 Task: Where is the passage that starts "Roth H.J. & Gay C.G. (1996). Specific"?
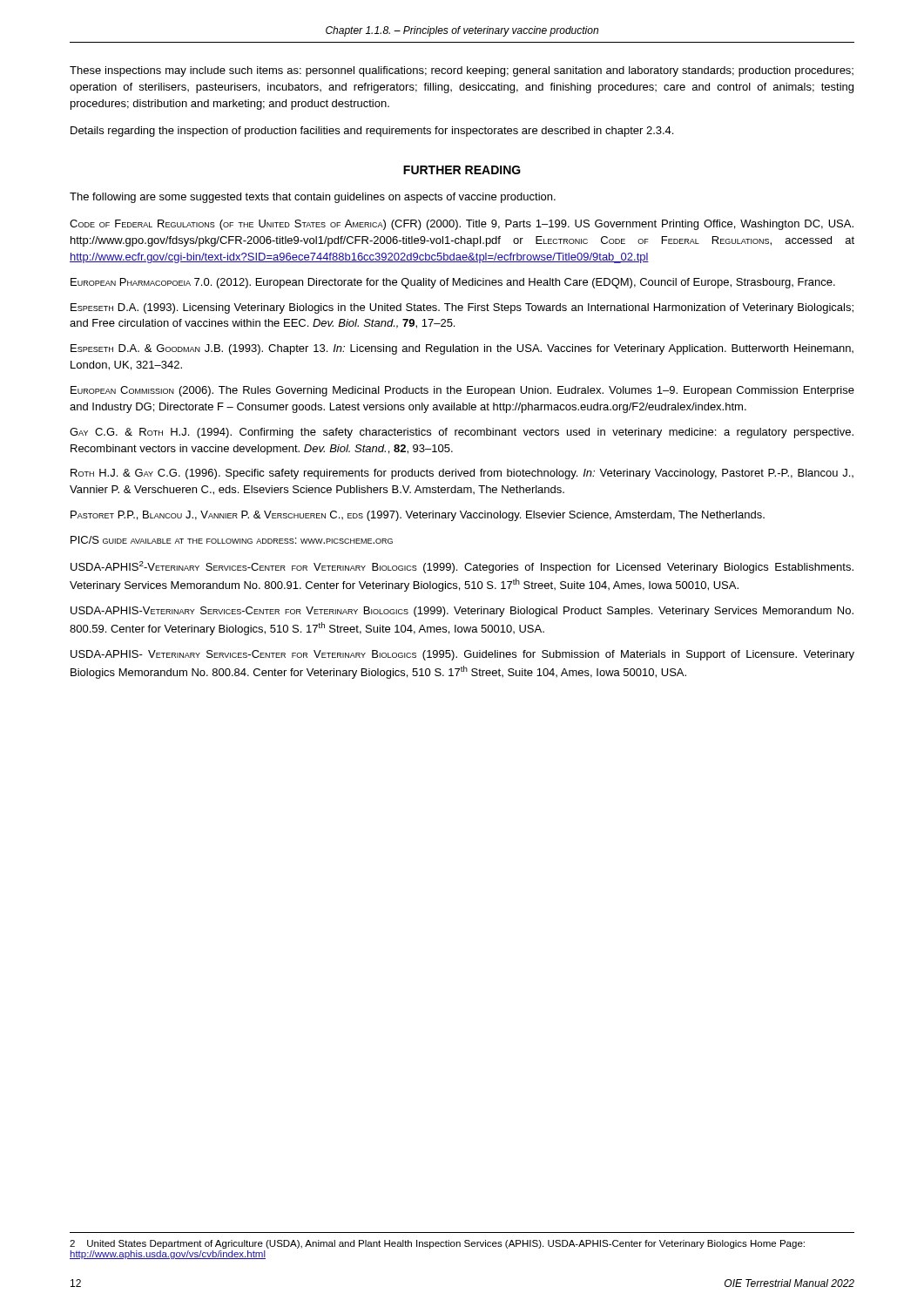click(x=462, y=481)
